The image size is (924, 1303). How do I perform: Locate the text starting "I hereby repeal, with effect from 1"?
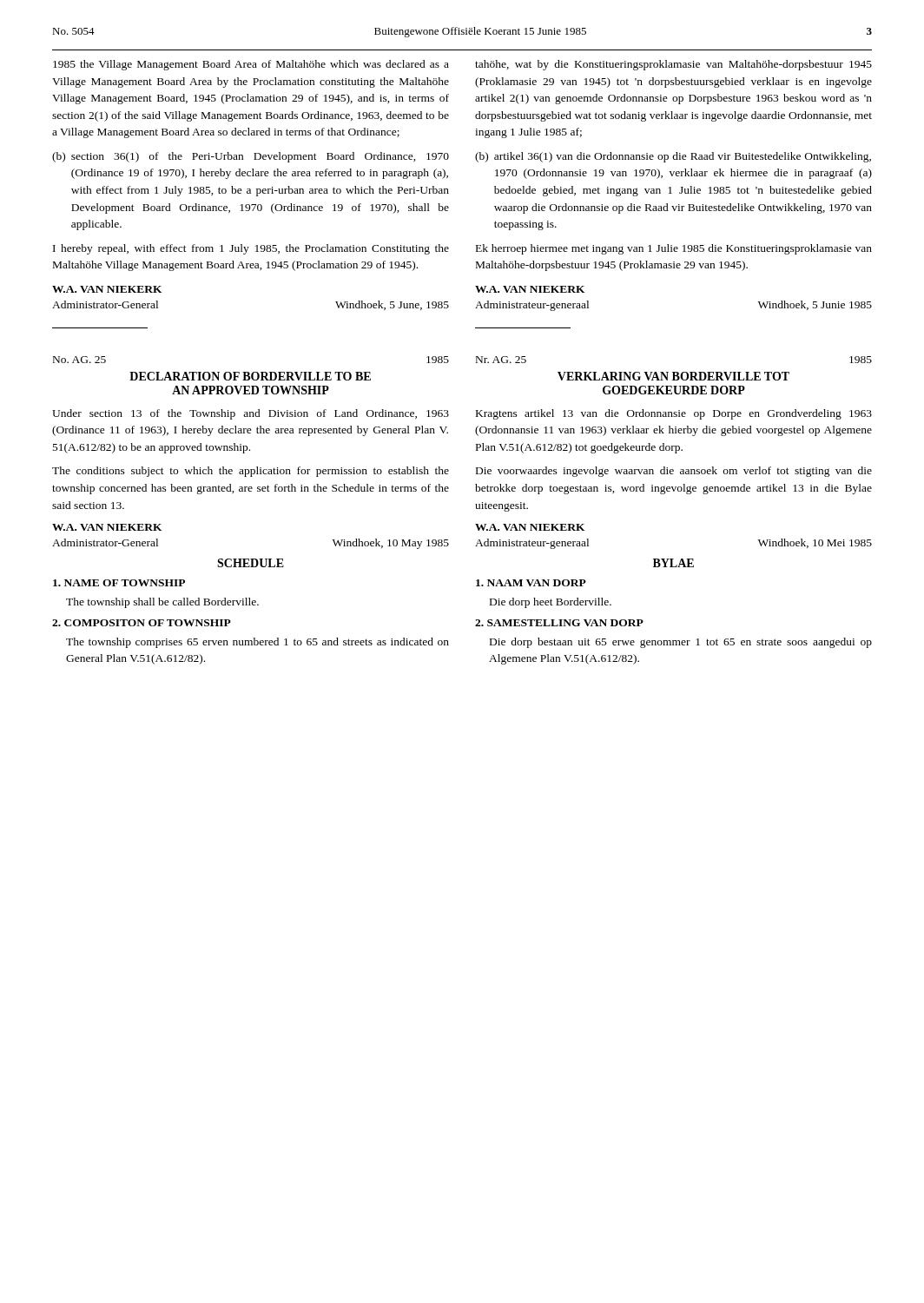(x=251, y=256)
